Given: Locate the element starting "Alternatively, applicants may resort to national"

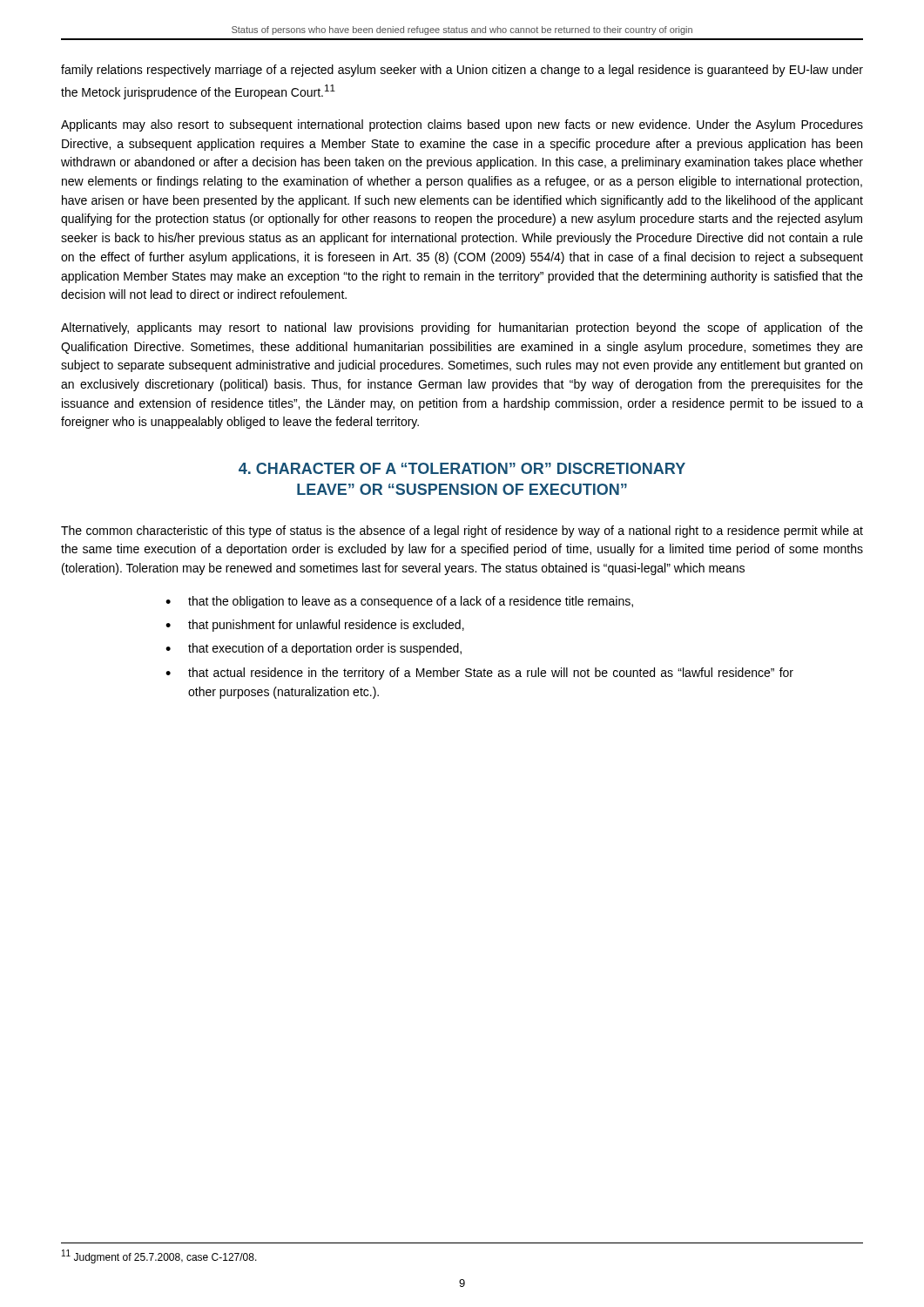Looking at the screenshot, I should (x=462, y=375).
